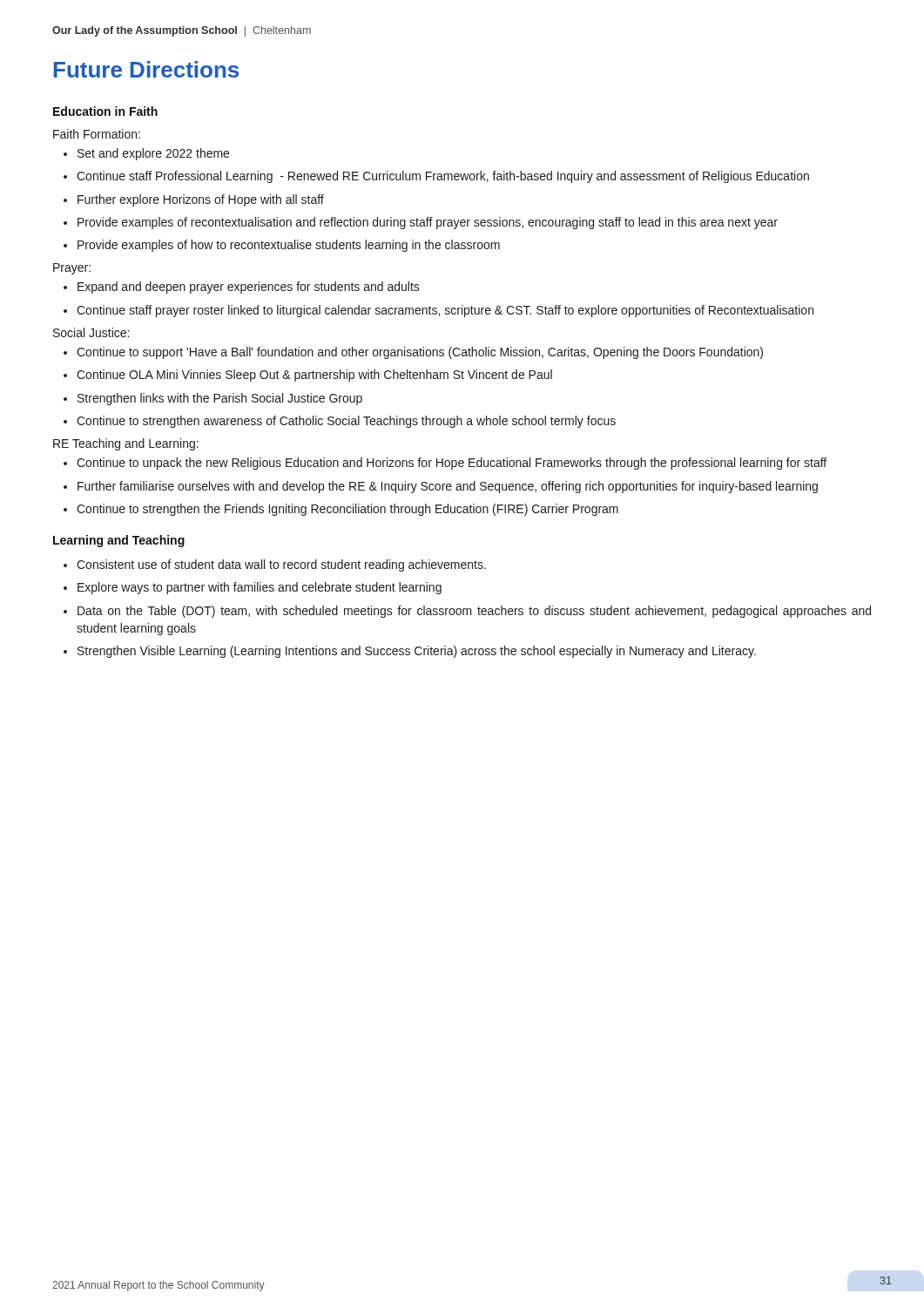The image size is (924, 1307).
Task: Find the list item that says "Strengthen links with the Parish"
Action: [220, 398]
